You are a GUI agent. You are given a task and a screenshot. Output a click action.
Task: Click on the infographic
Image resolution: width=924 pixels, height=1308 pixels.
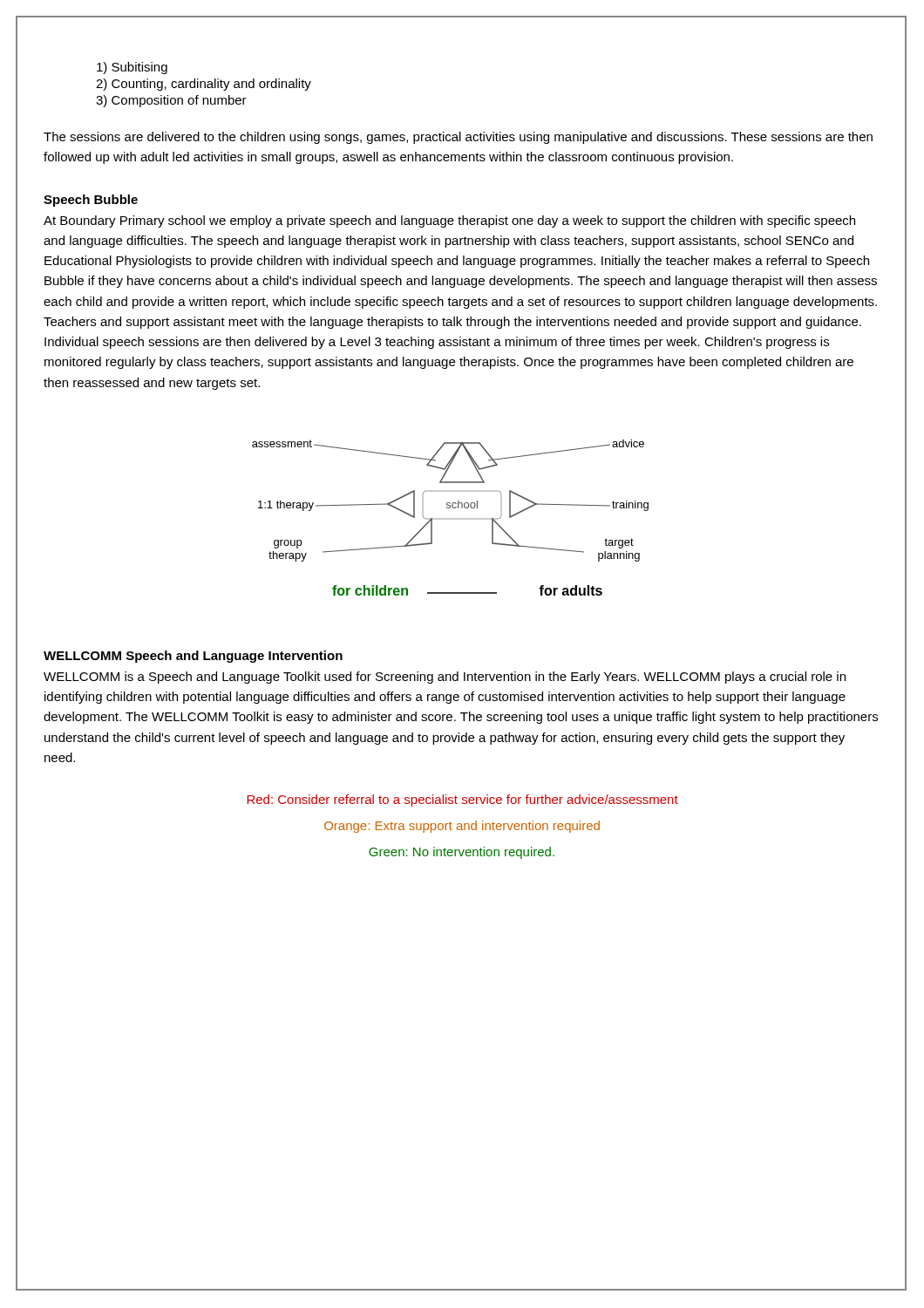(462, 518)
